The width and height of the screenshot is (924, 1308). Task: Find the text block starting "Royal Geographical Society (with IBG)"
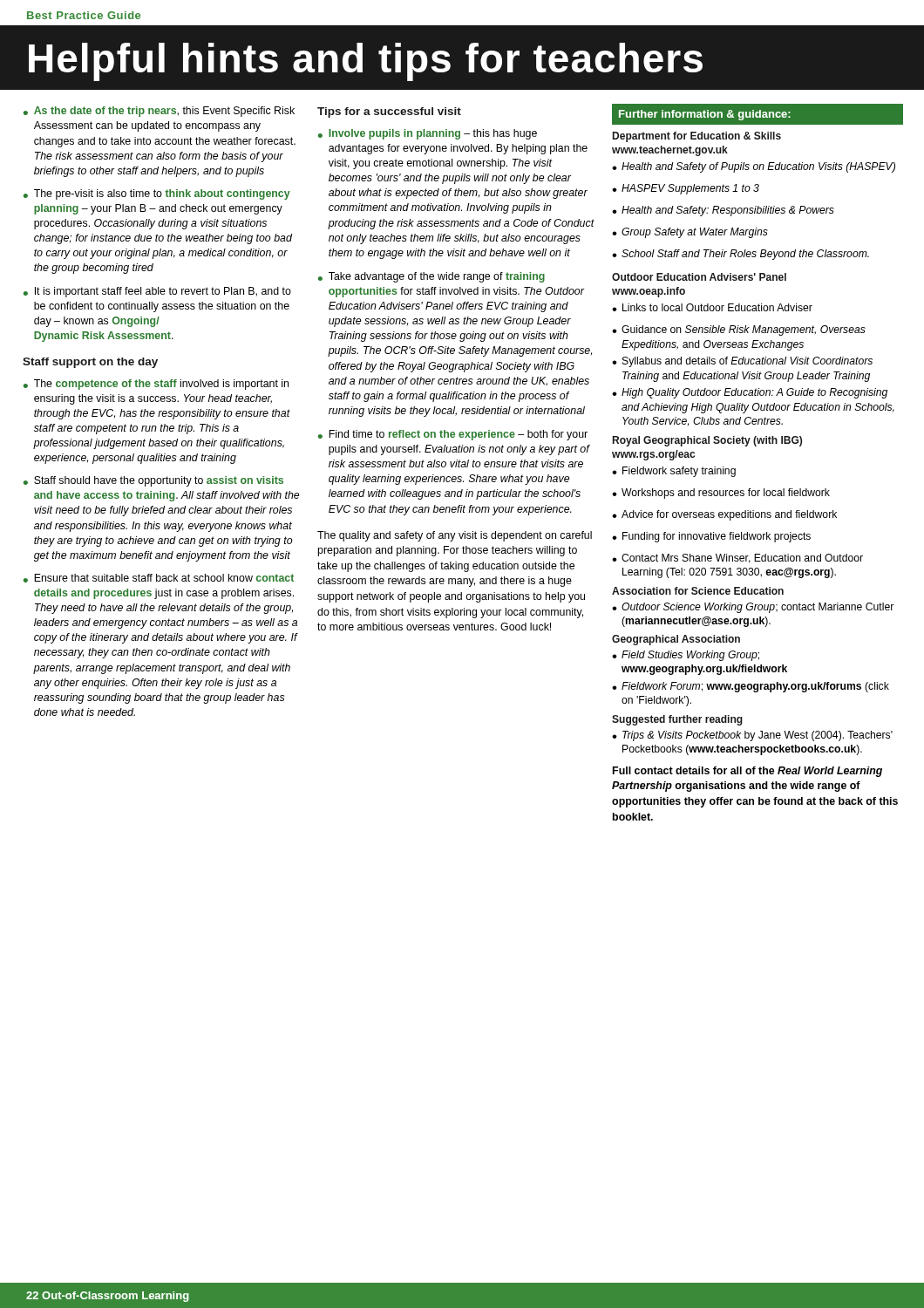pos(707,440)
